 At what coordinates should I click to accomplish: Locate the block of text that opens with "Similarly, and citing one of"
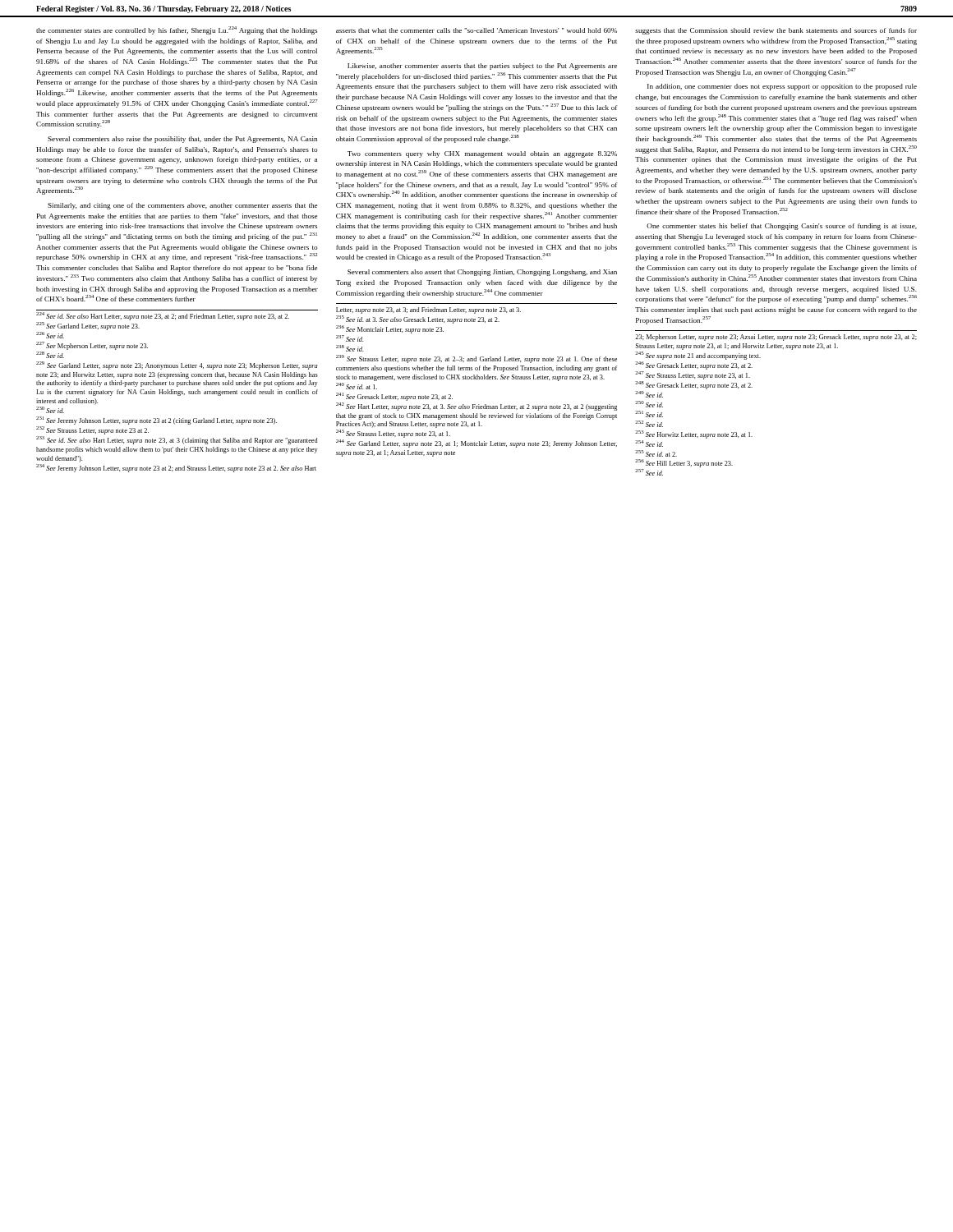tap(177, 252)
